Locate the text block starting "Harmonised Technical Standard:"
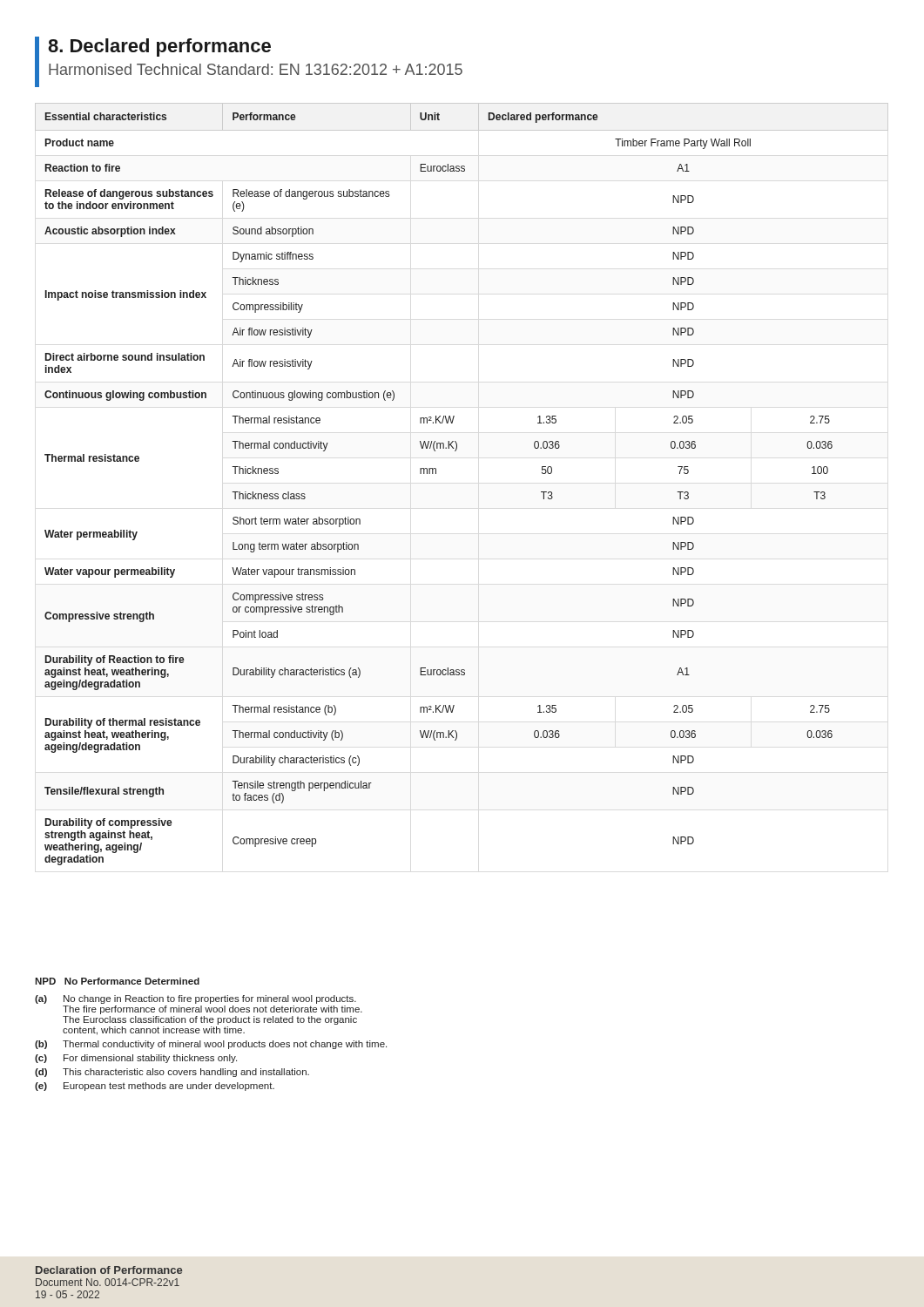Viewport: 924px width, 1307px height. [x=255, y=70]
